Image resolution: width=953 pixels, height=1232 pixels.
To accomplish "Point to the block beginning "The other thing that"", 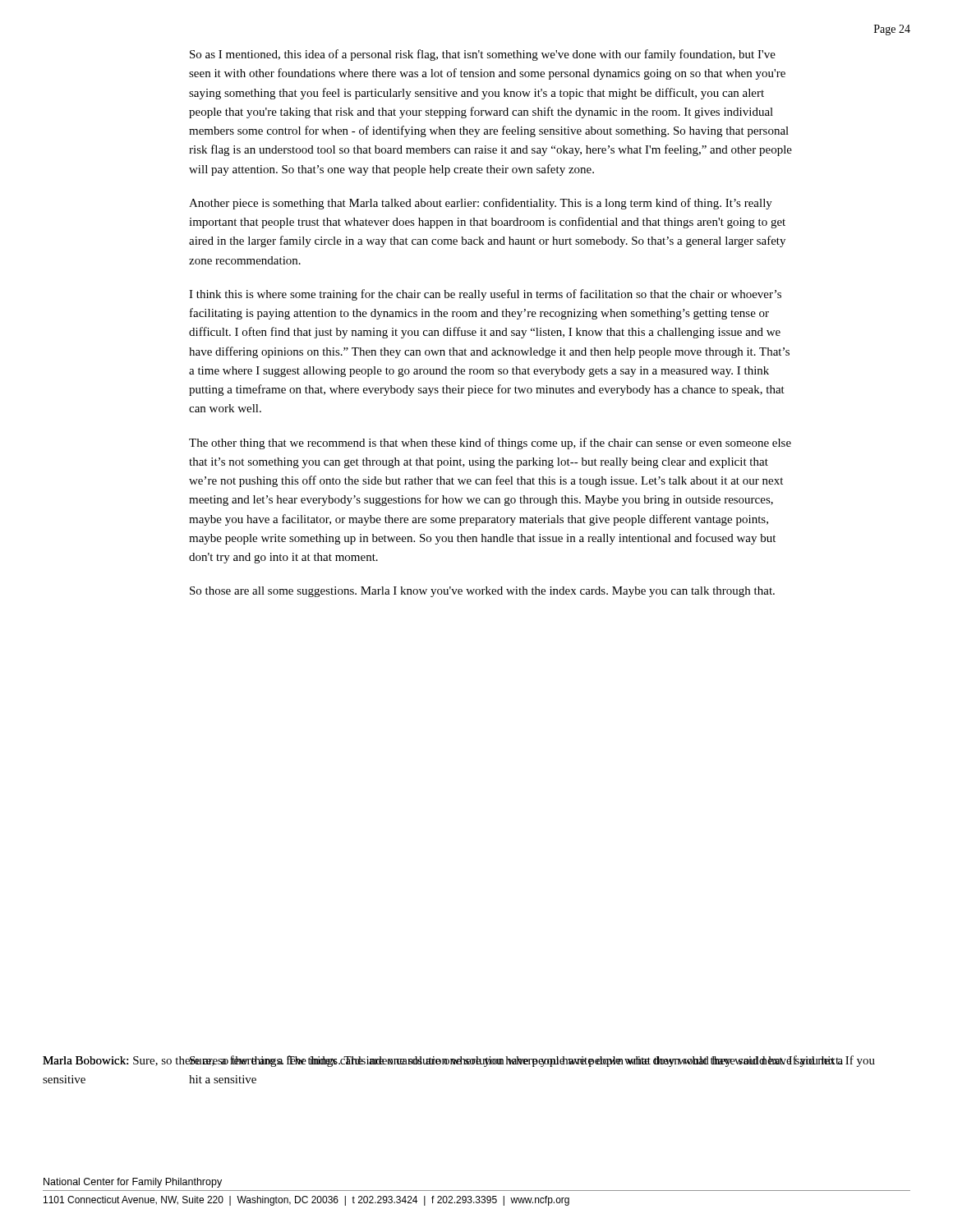I will (493, 500).
